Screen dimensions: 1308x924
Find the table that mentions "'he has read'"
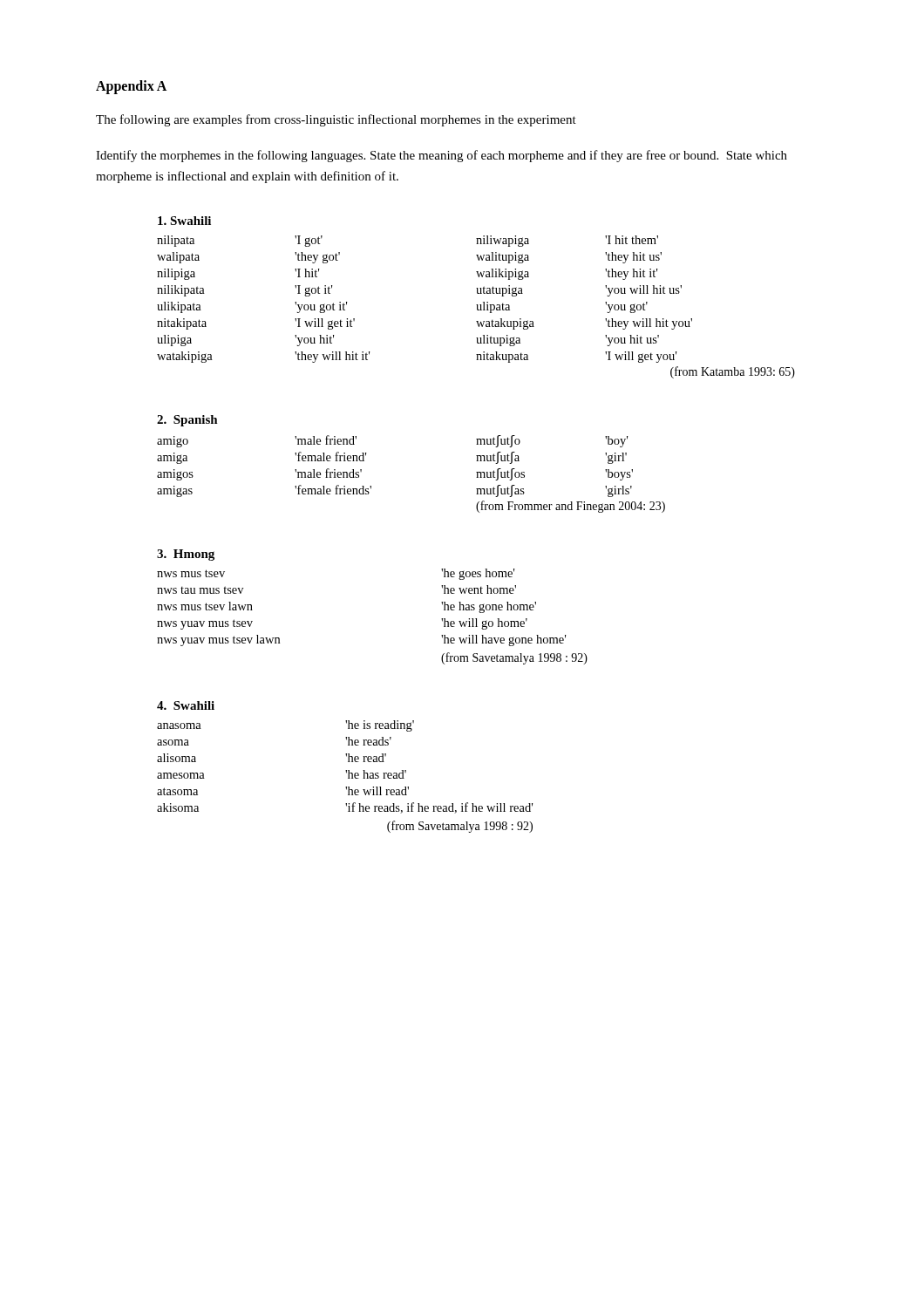pos(492,766)
